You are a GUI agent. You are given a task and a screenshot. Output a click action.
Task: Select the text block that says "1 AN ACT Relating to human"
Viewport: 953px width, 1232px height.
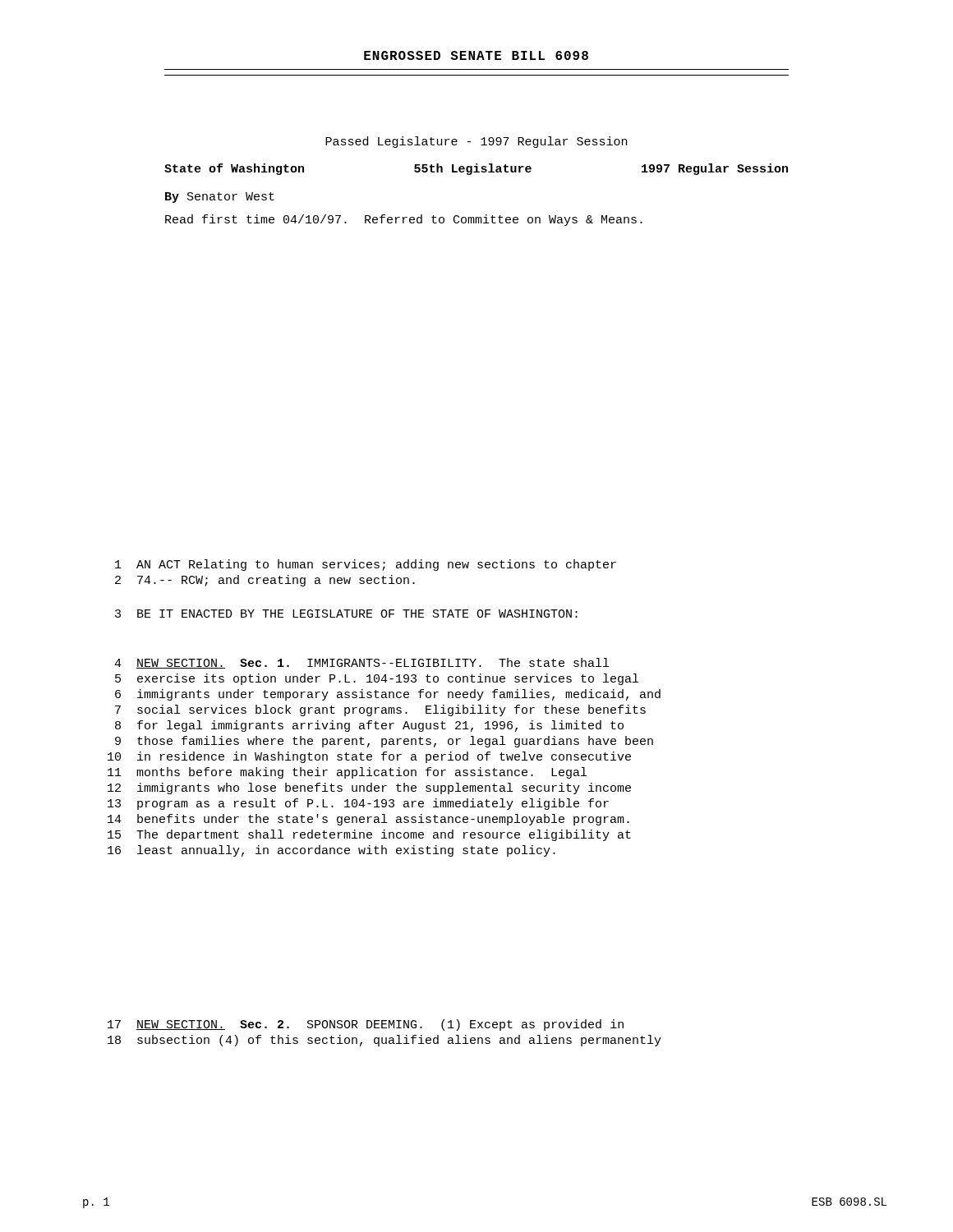[485, 573]
